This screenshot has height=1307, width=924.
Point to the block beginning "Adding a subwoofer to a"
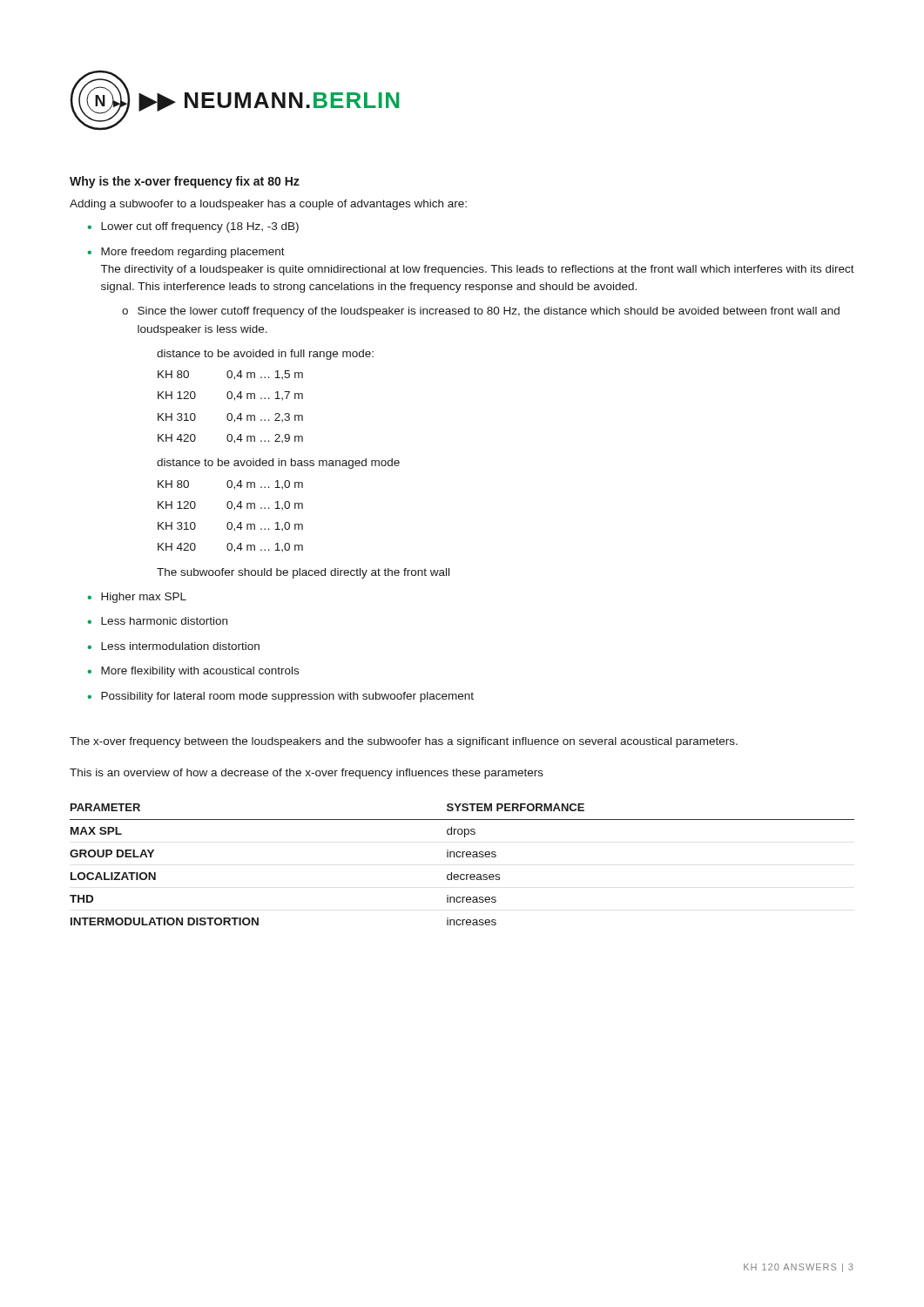coord(269,203)
